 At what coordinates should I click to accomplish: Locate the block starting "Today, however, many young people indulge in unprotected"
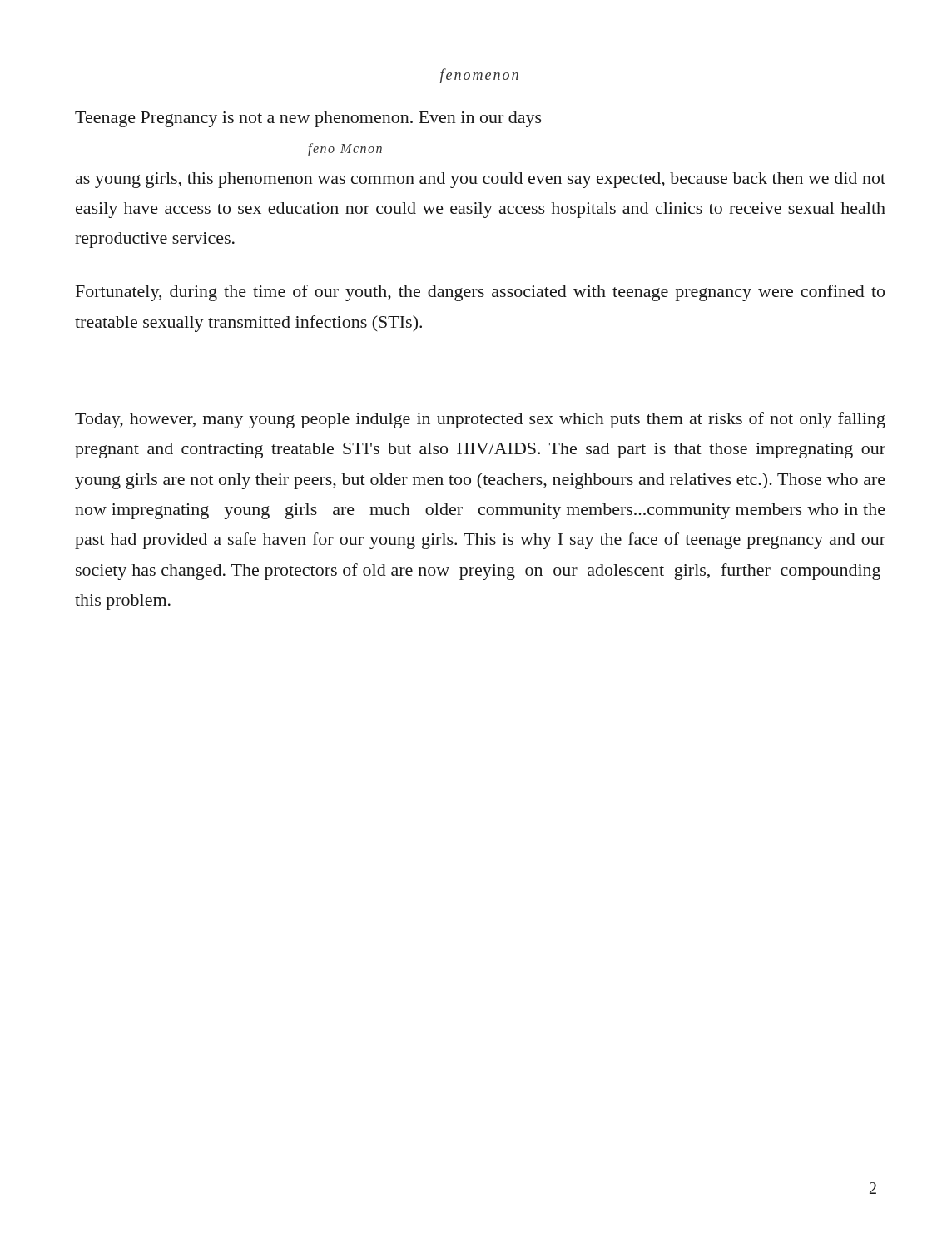(480, 509)
